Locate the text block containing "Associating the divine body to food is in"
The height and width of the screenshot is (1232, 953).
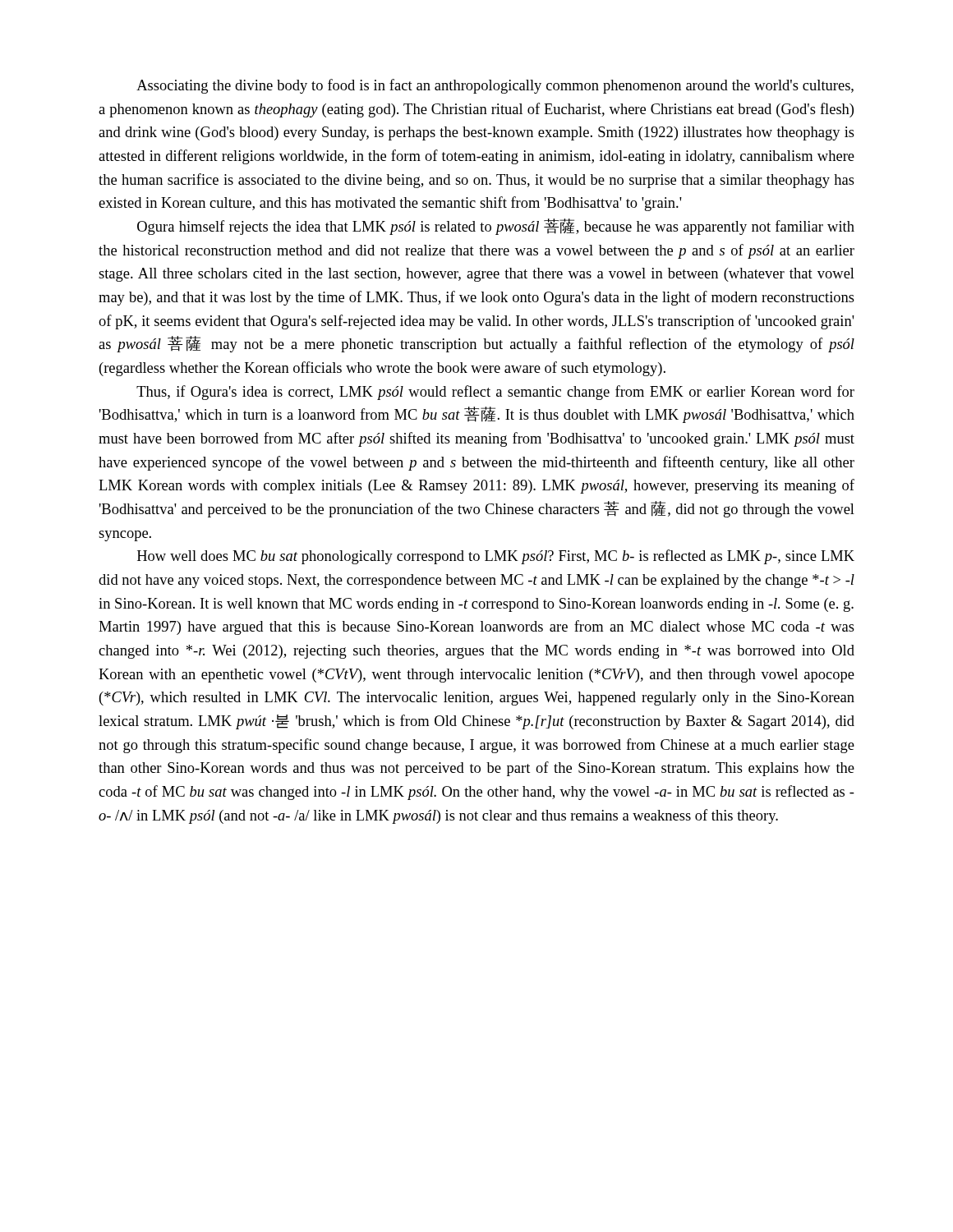(476, 145)
